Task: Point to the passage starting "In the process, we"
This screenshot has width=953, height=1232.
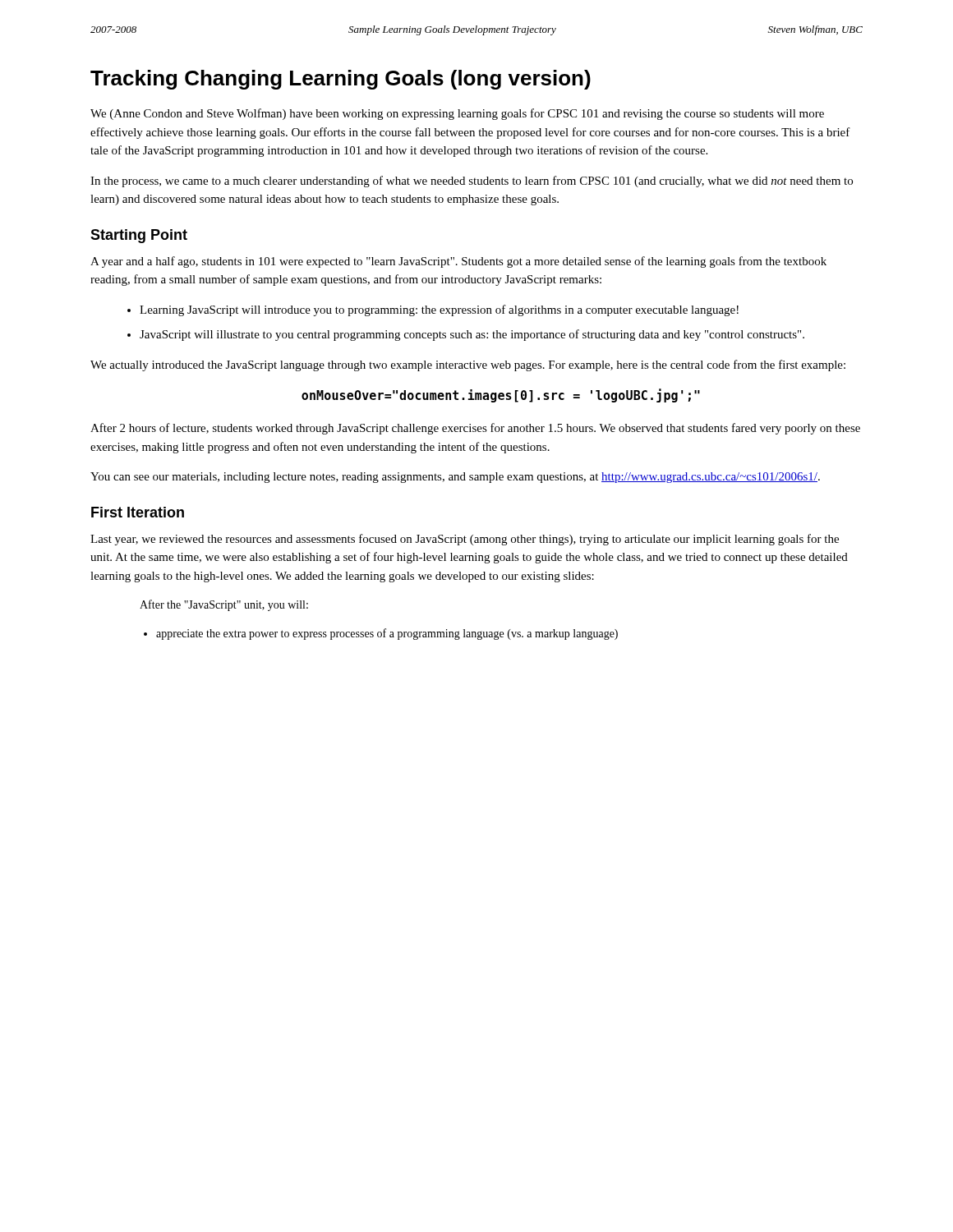Action: (476, 190)
